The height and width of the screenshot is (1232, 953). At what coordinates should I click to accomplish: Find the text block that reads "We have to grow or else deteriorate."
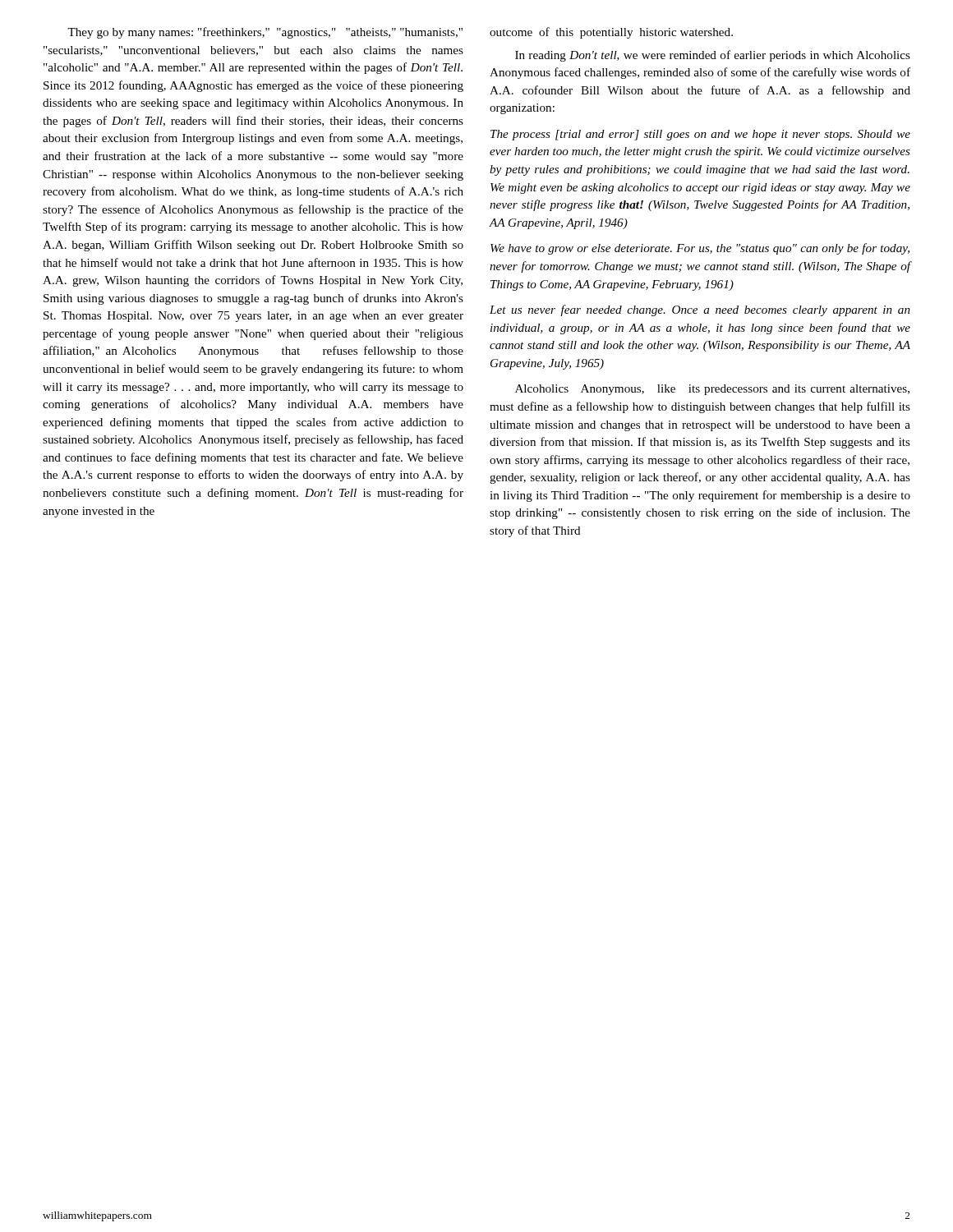coord(700,266)
